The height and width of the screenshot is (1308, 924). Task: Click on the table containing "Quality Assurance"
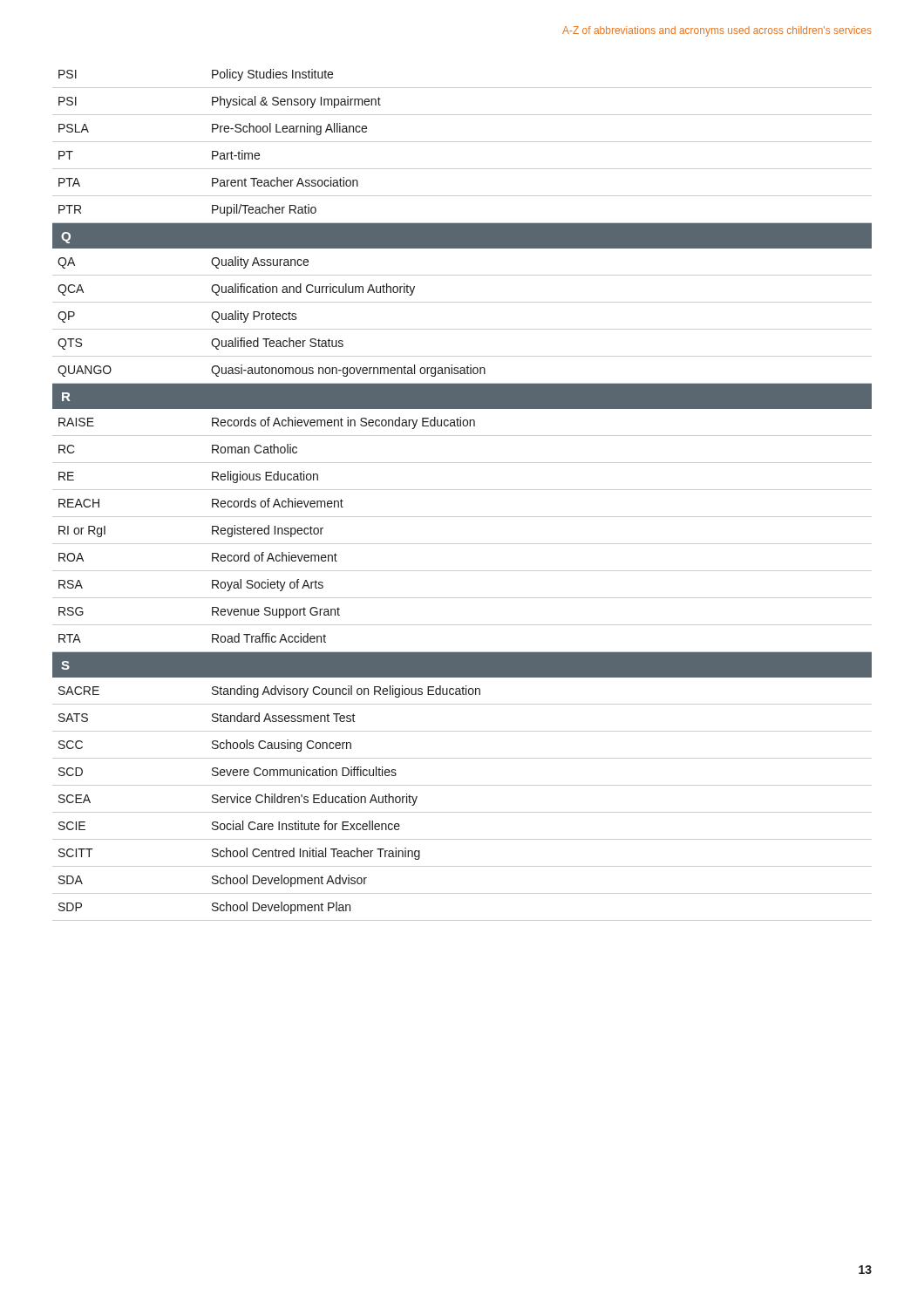coord(462,491)
